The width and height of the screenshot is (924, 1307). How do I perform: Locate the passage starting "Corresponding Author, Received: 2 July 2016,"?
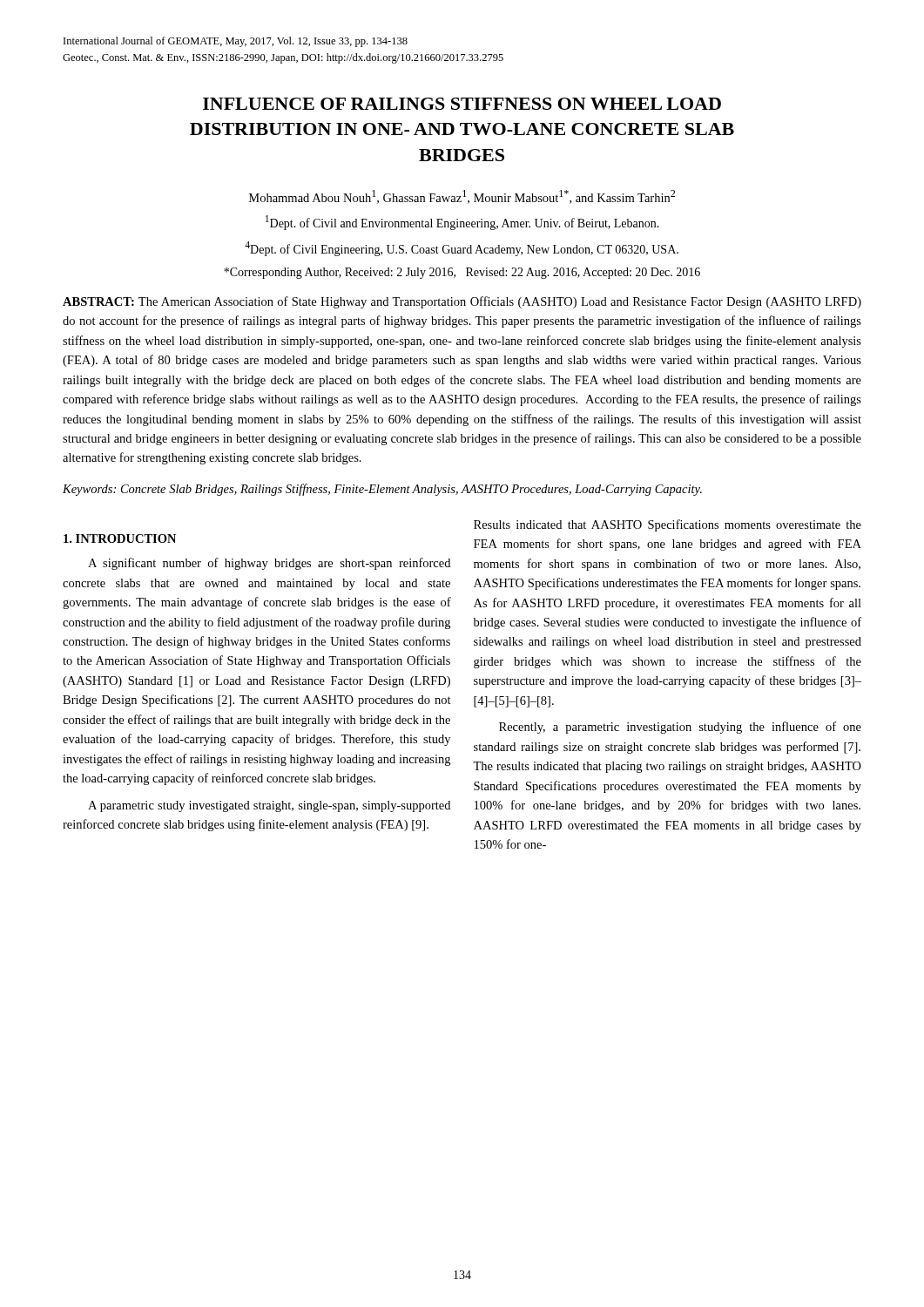click(462, 272)
